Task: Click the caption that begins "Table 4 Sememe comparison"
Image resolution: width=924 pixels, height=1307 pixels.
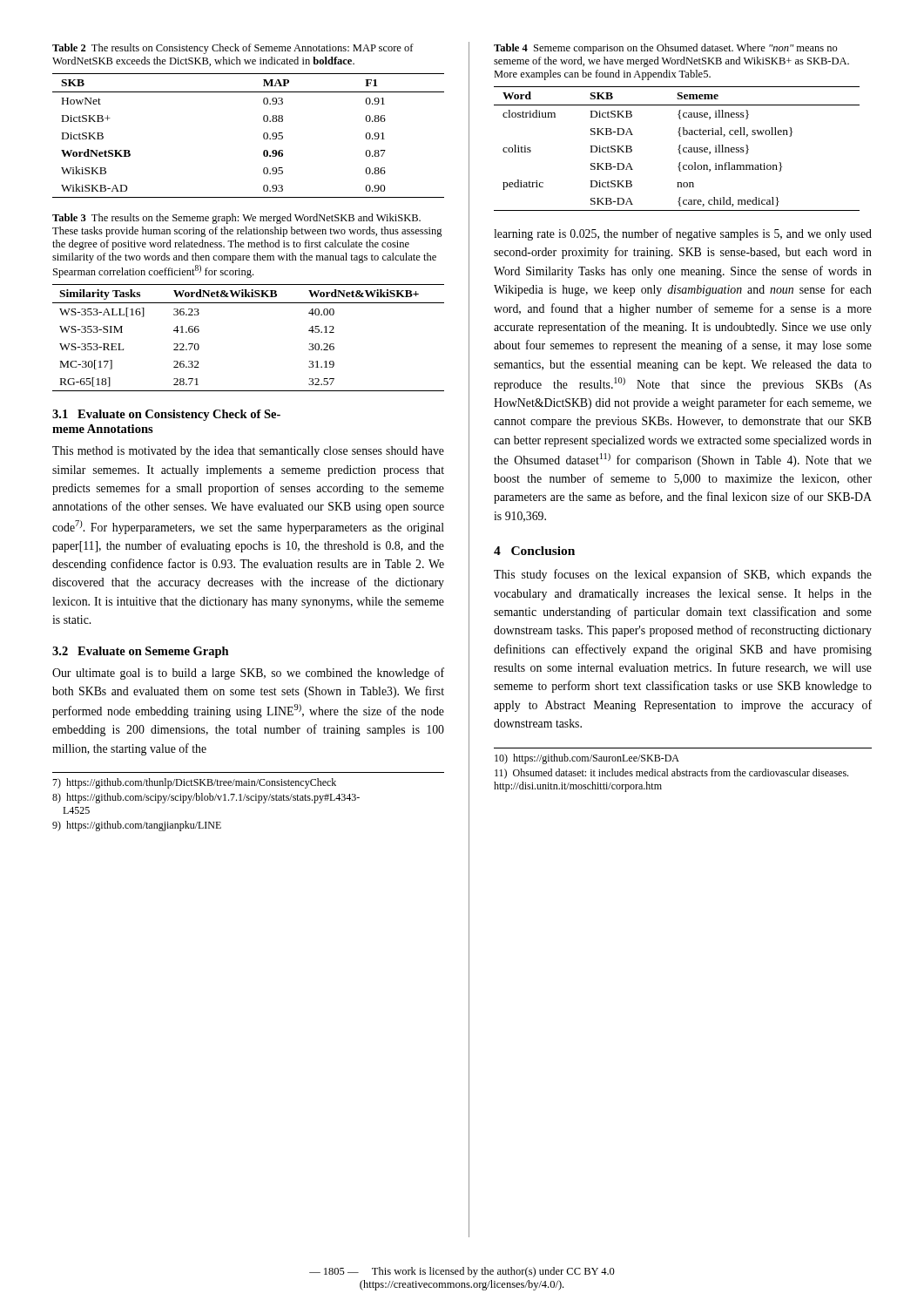Action: pos(672,61)
